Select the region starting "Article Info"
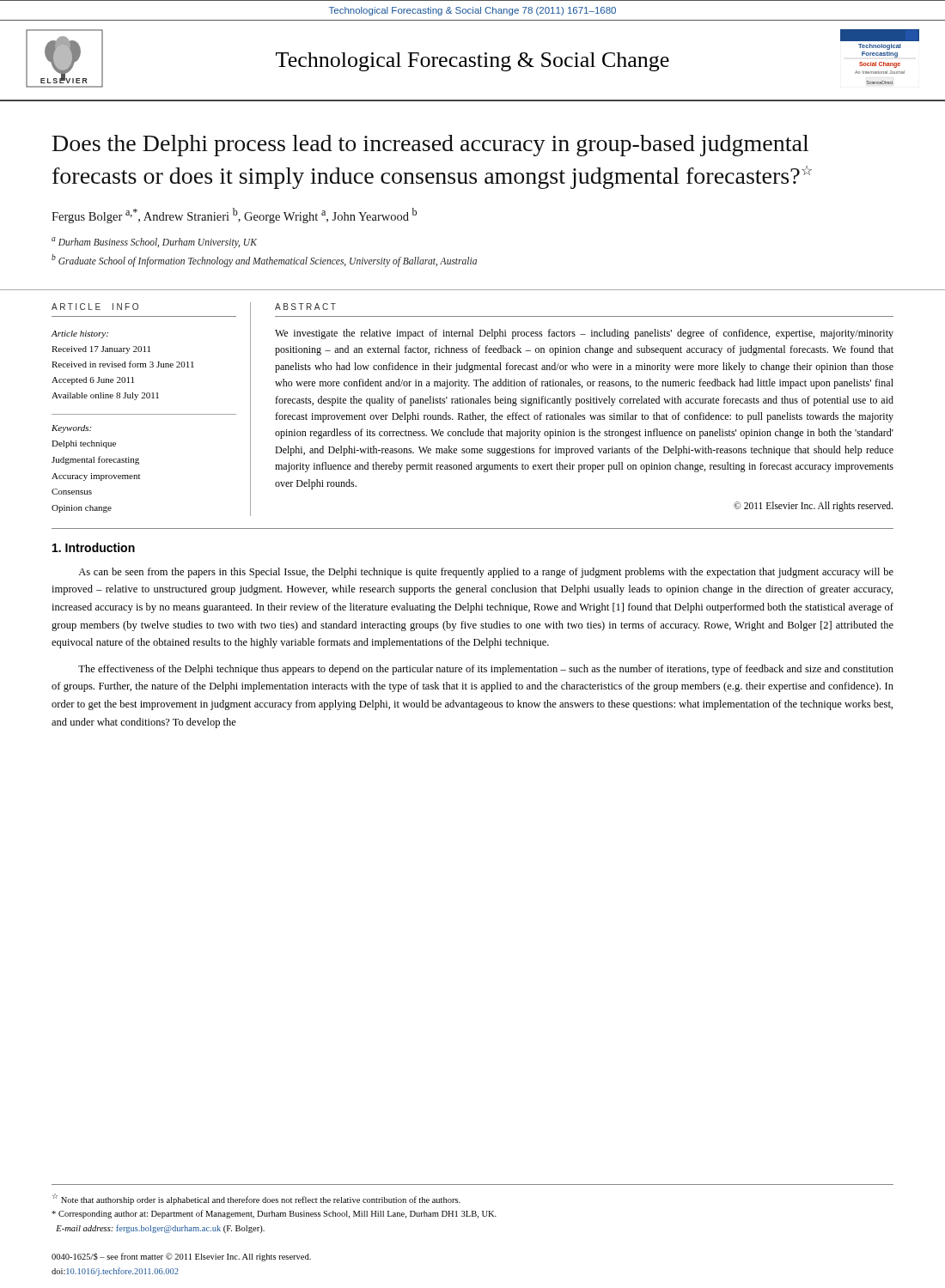This screenshot has width=945, height=1288. click(x=96, y=307)
